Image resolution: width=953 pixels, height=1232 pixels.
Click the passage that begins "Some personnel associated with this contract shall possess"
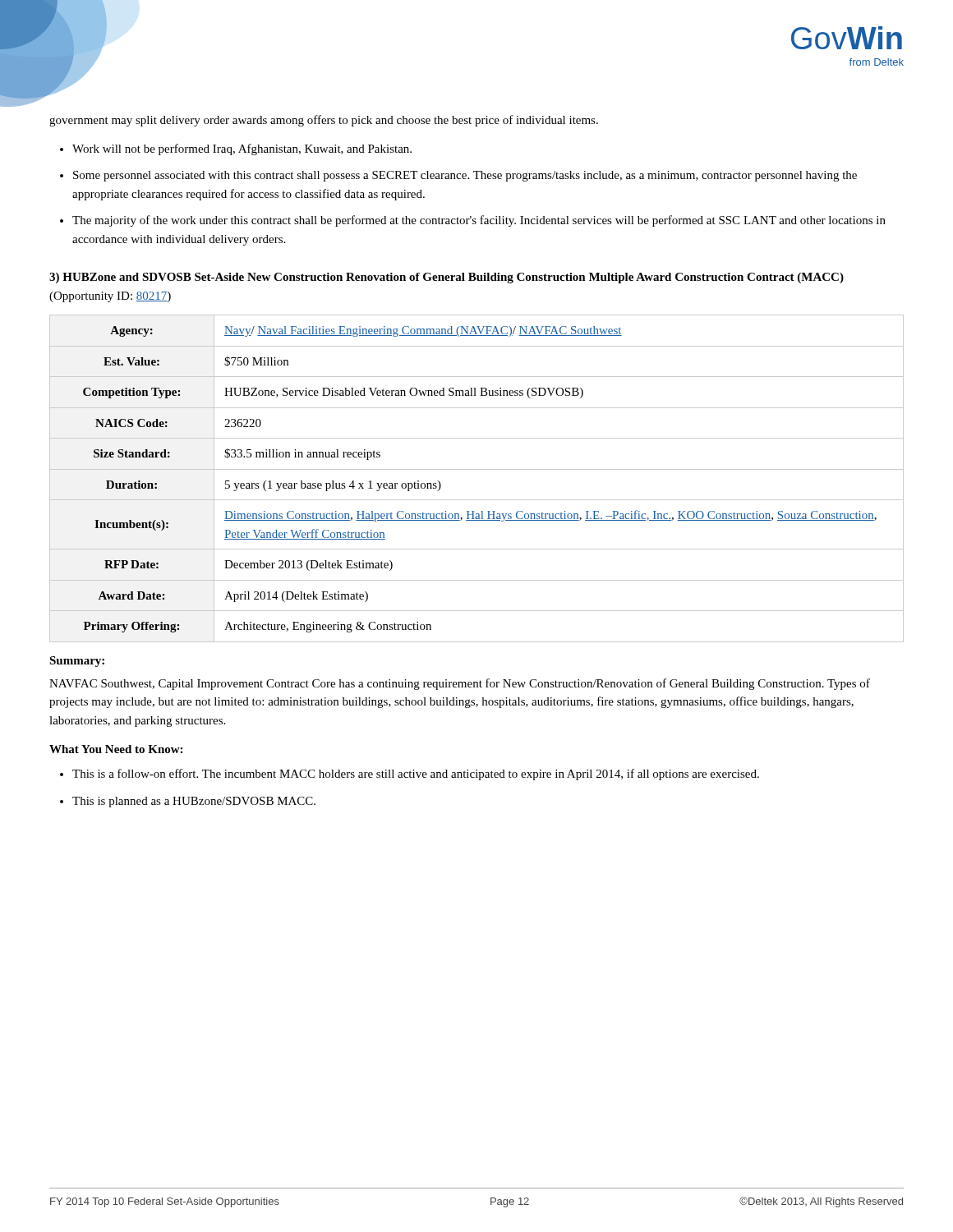pos(465,184)
